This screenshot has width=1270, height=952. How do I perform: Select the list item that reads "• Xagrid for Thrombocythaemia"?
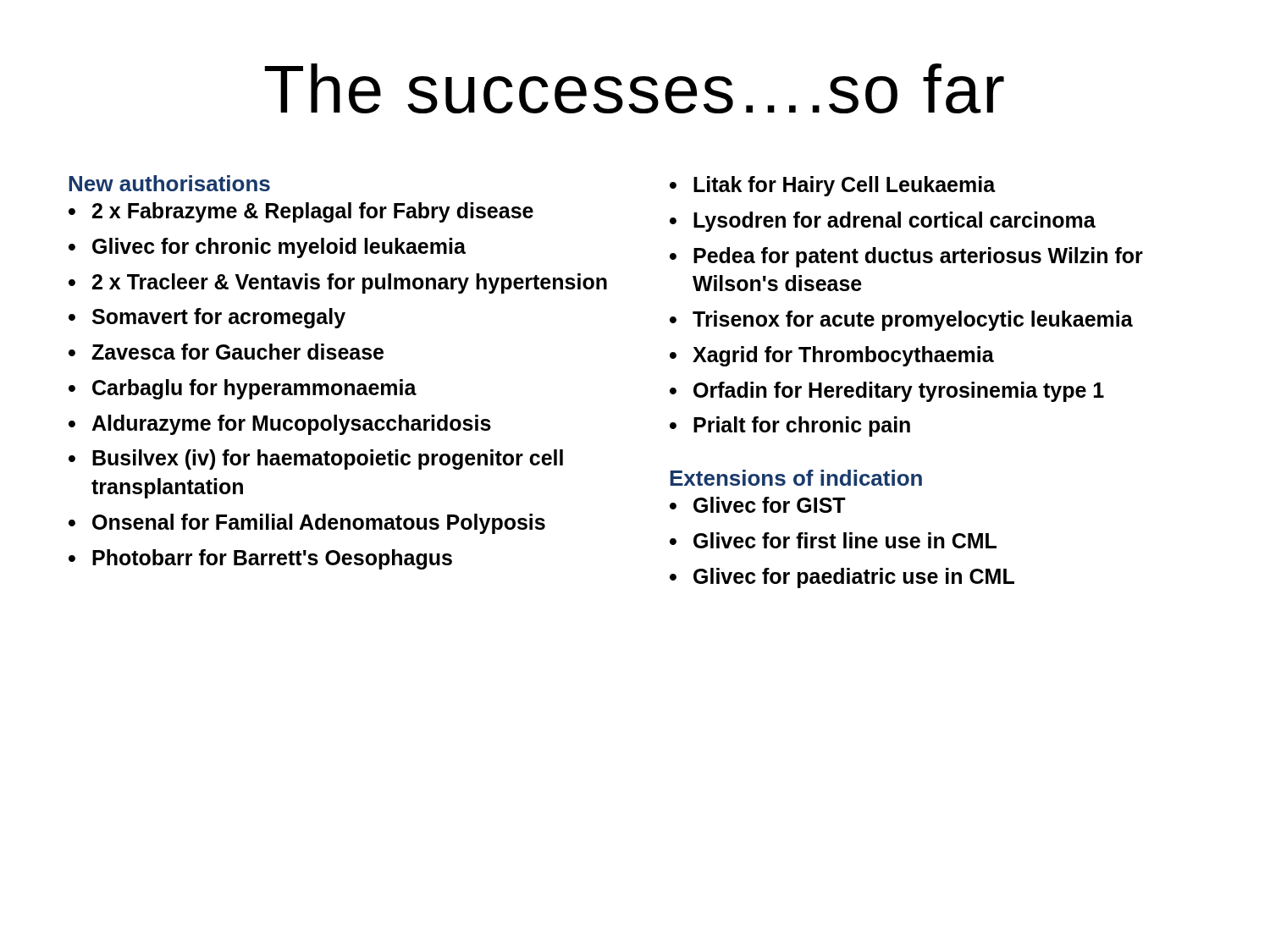(944, 355)
